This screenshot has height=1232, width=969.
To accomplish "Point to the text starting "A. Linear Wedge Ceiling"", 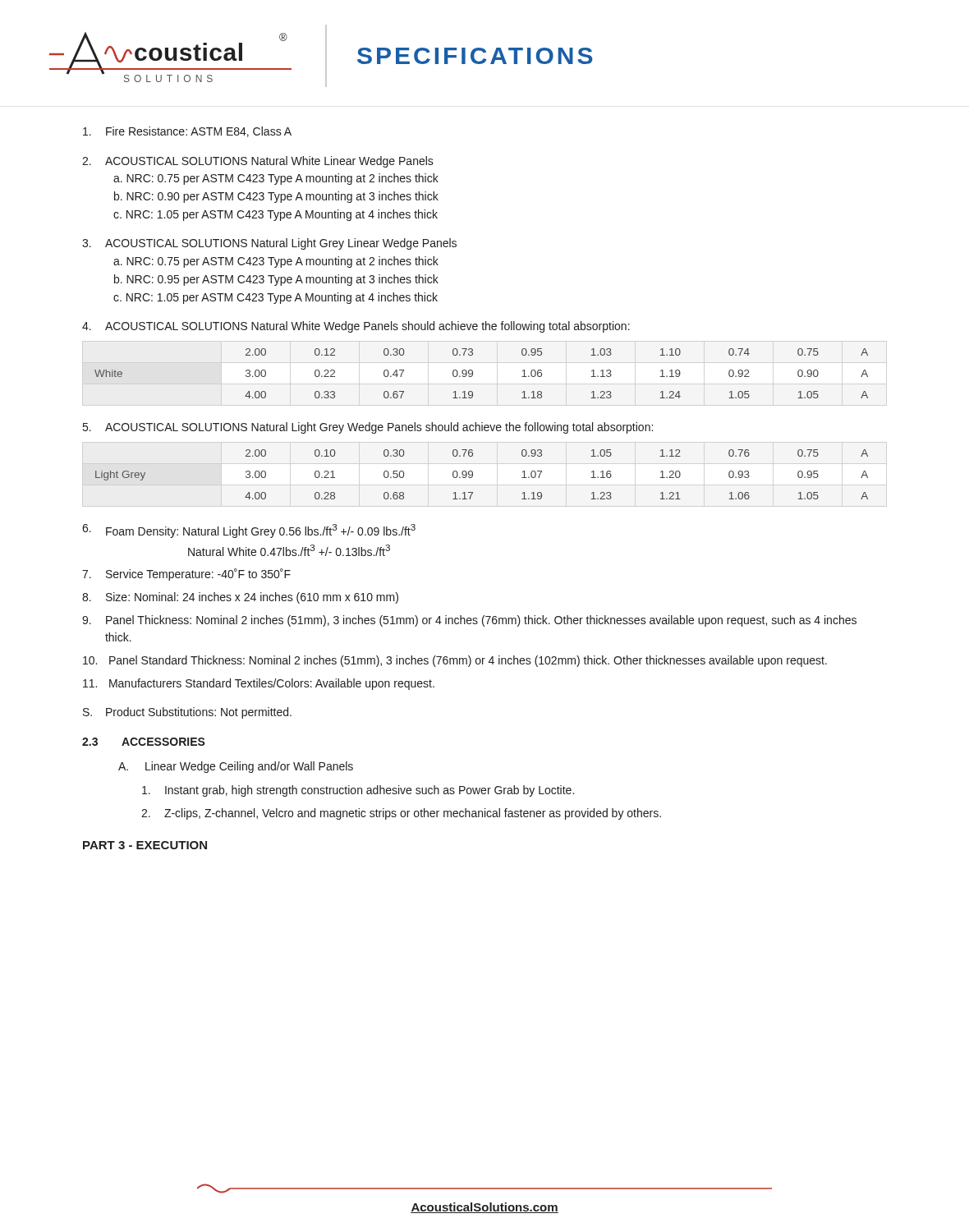I will [236, 767].
